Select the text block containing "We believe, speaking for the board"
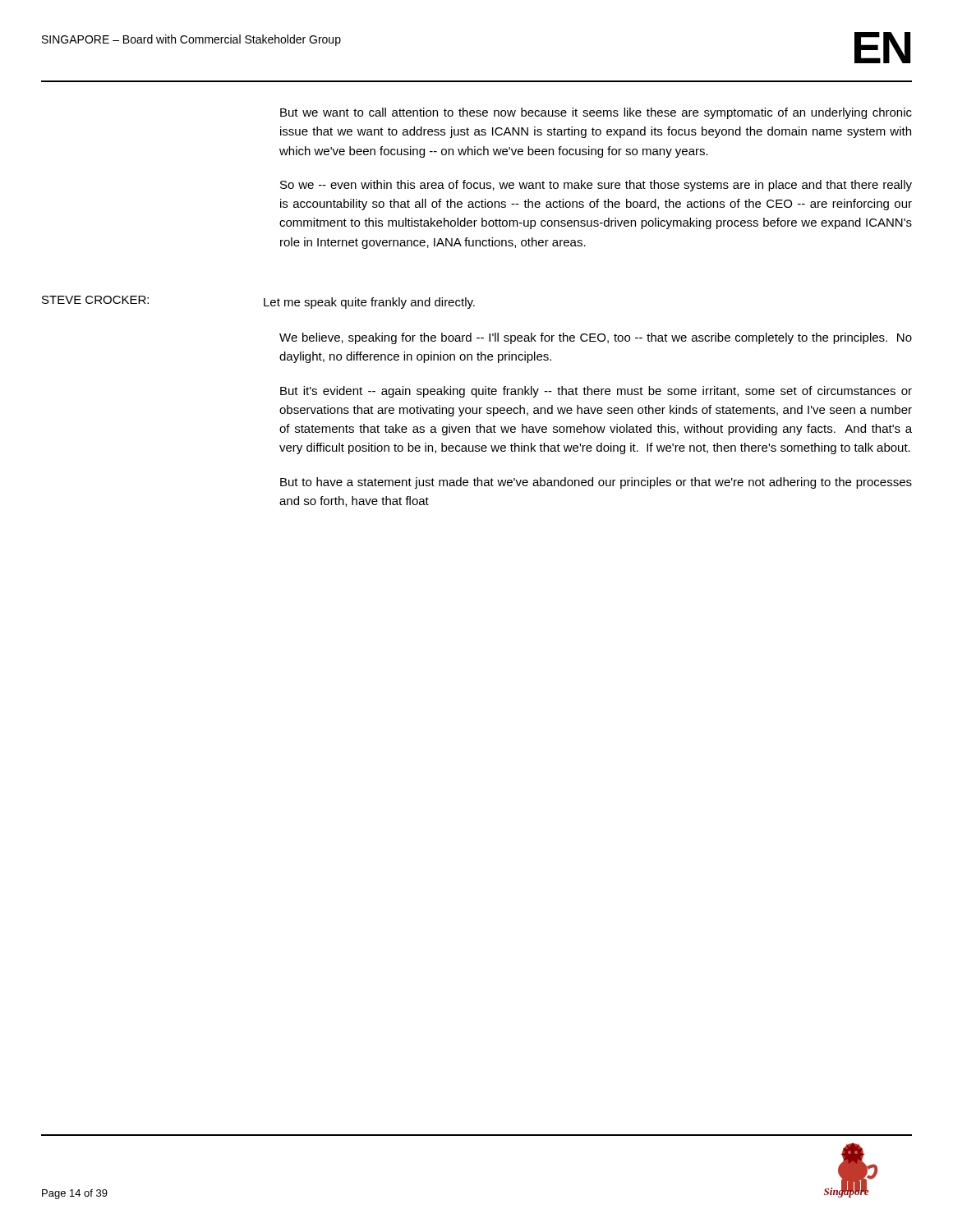Screen dimensions: 1232x953 coord(596,347)
